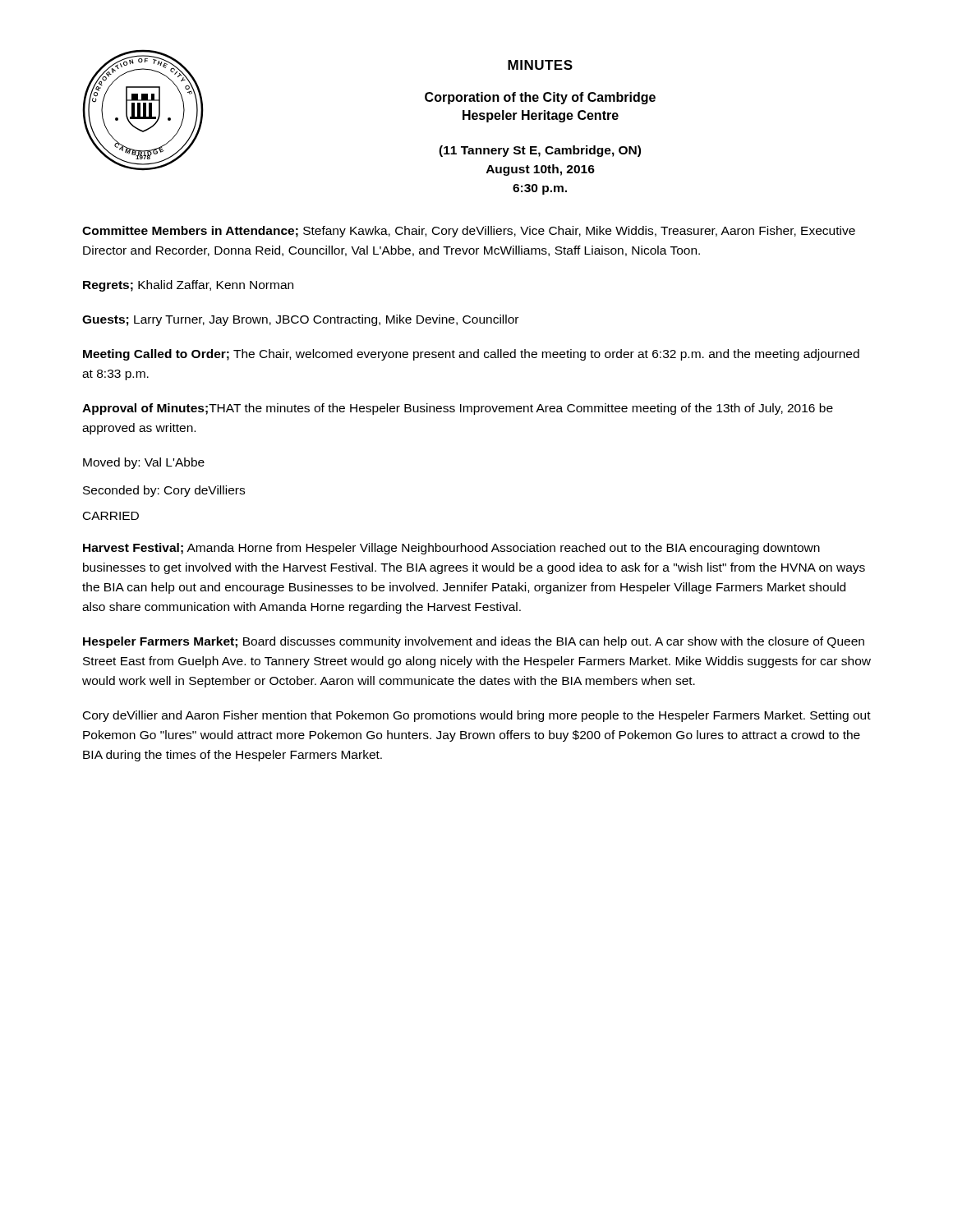This screenshot has width=953, height=1232.
Task: Find the text block that says "(11 Tannery St E, Cambridge, ON)August 10th,"
Action: coord(540,169)
